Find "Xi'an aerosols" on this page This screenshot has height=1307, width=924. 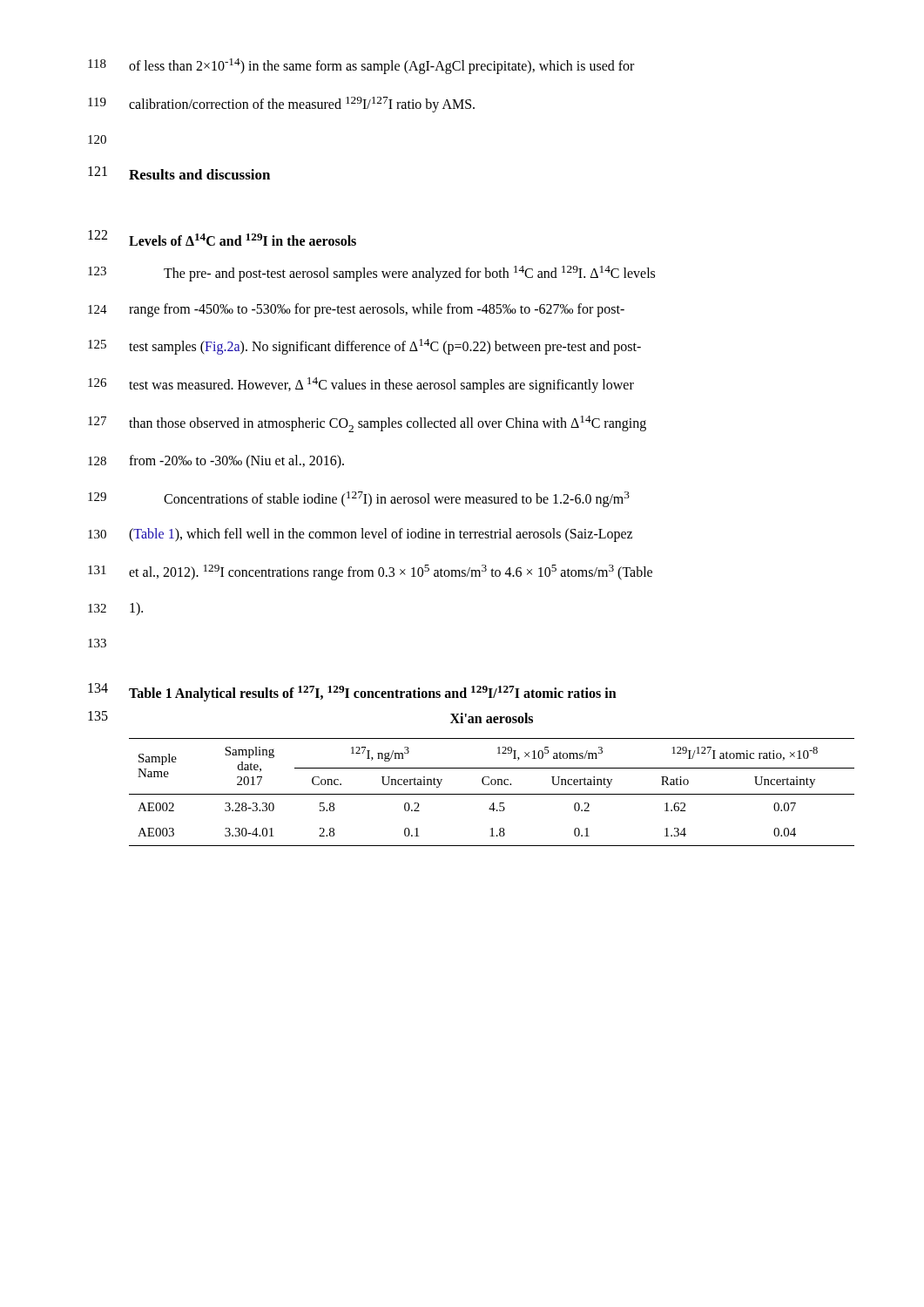click(492, 718)
